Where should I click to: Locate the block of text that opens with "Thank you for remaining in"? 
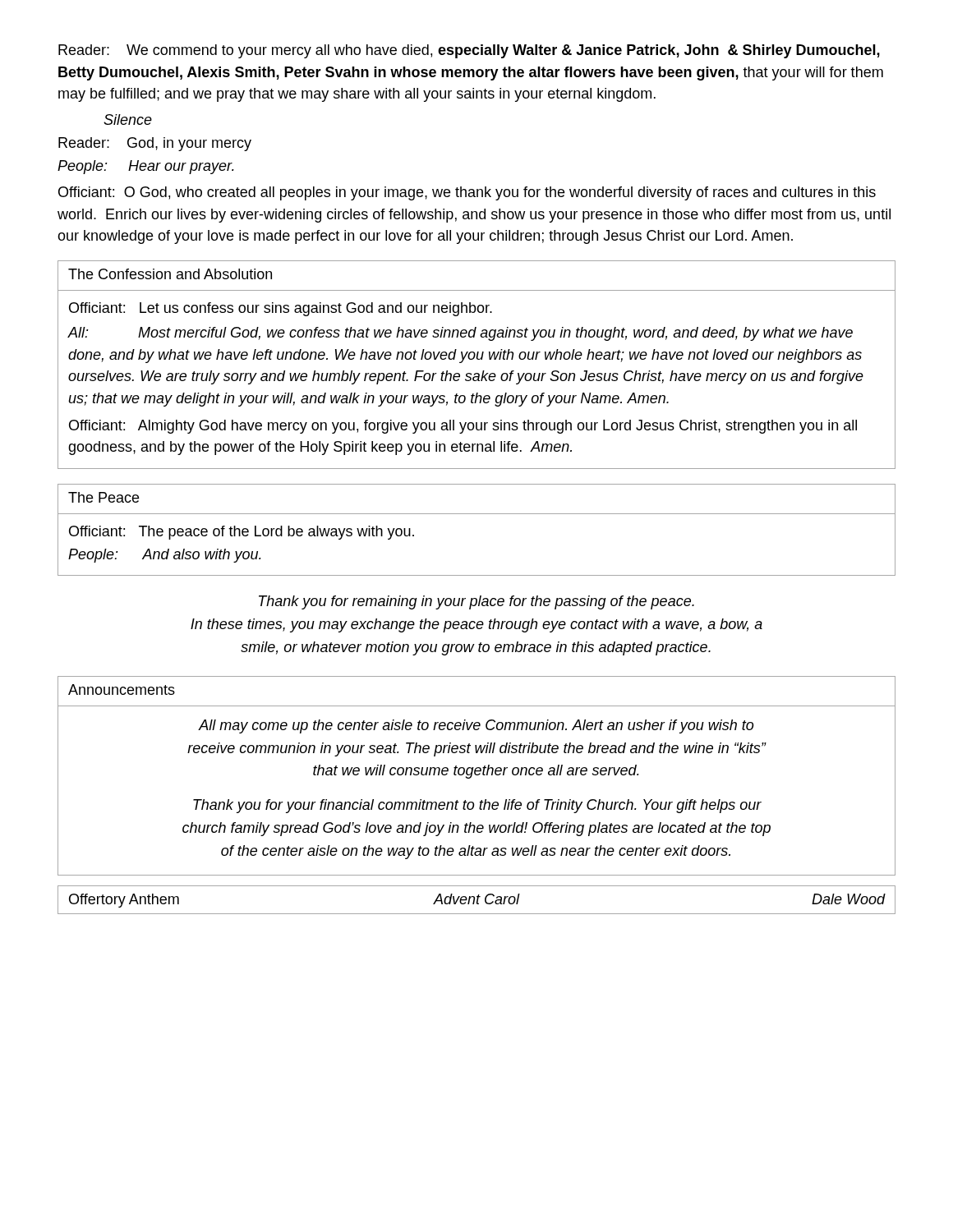pyautogui.click(x=476, y=624)
